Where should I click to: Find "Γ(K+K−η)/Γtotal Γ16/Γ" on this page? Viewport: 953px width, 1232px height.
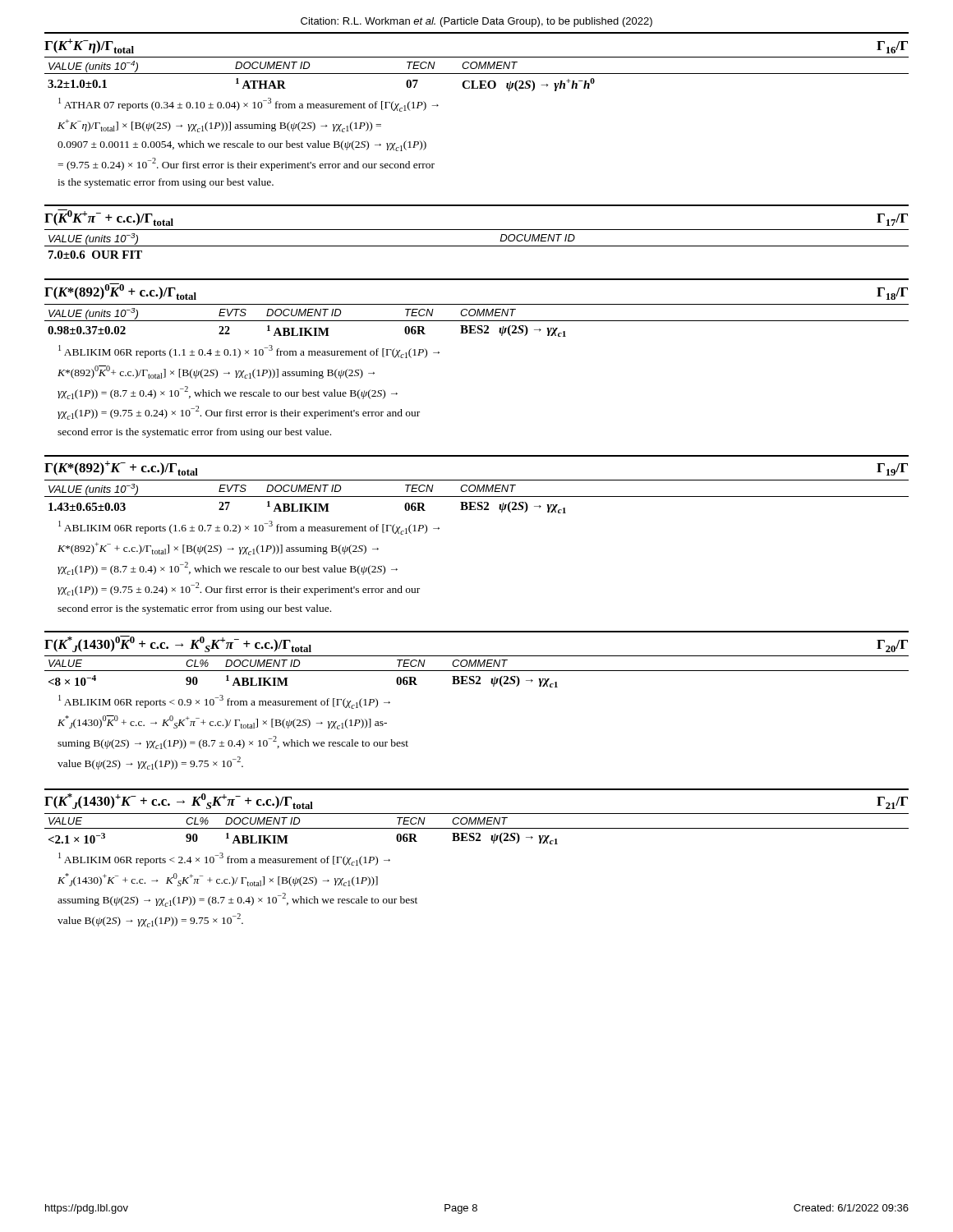tap(476, 46)
